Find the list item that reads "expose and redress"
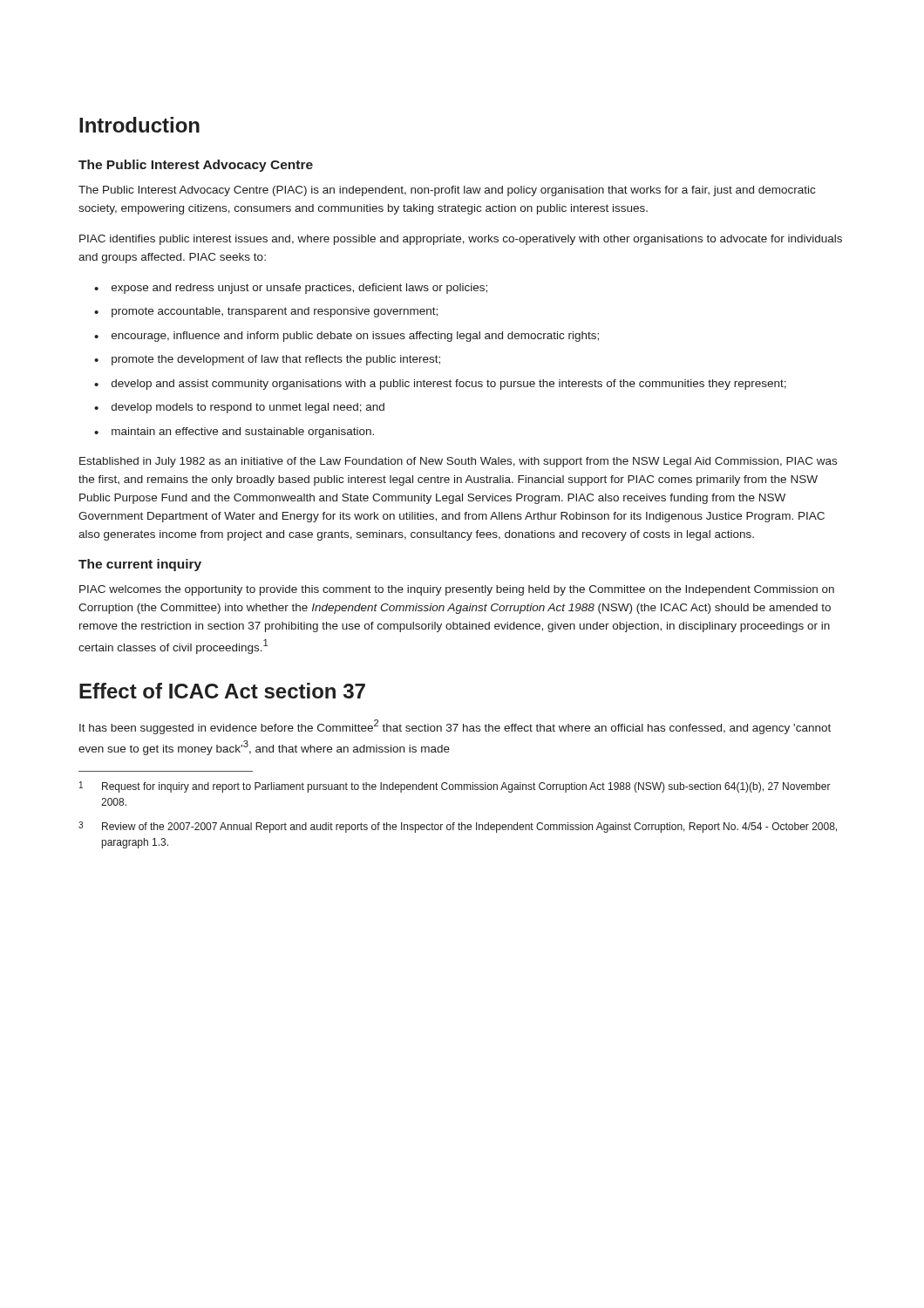This screenshot has width=924, height=1308. [x=462, y=289]
